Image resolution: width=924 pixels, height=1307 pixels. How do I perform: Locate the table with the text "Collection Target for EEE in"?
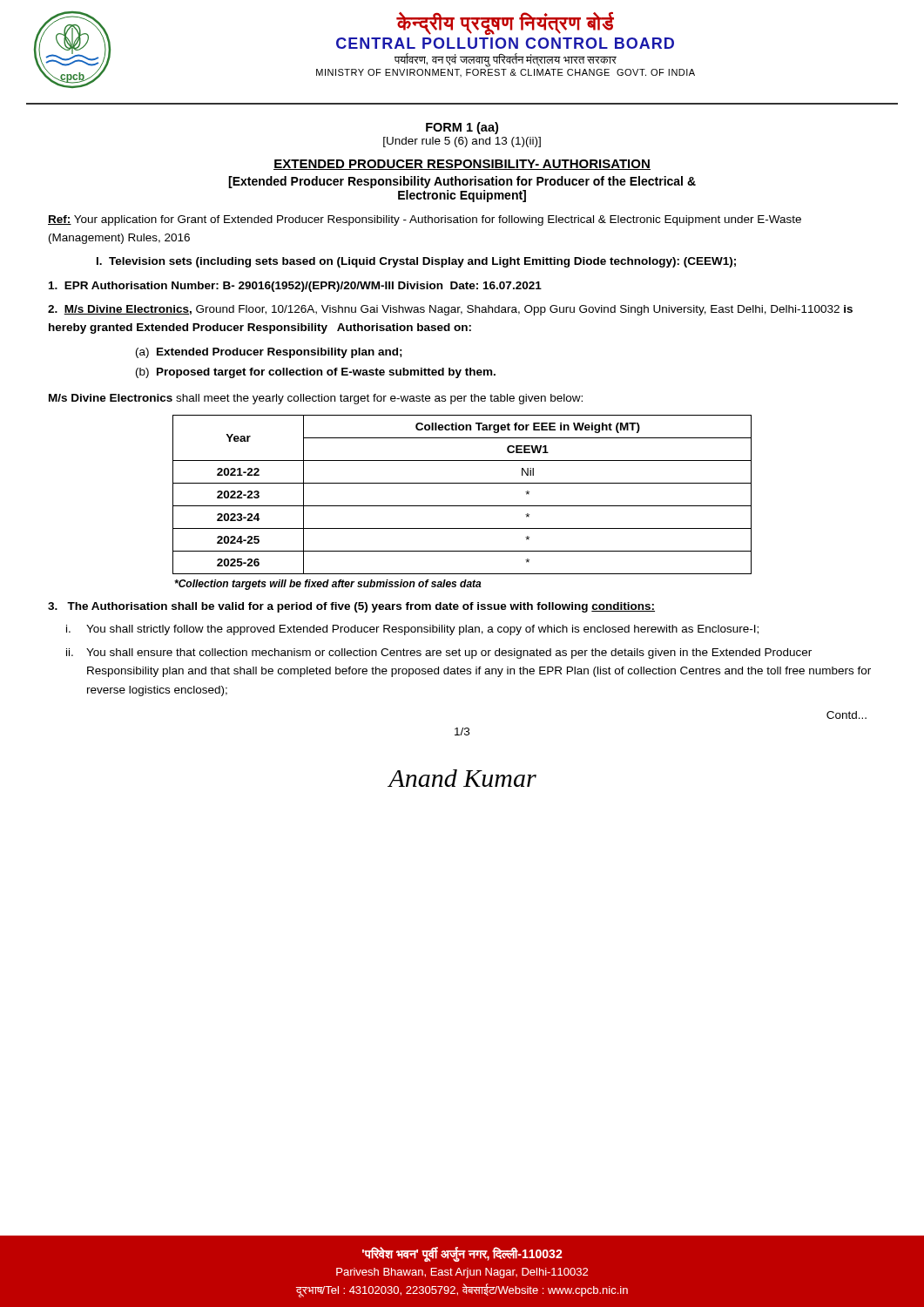[x=462, y=494]
